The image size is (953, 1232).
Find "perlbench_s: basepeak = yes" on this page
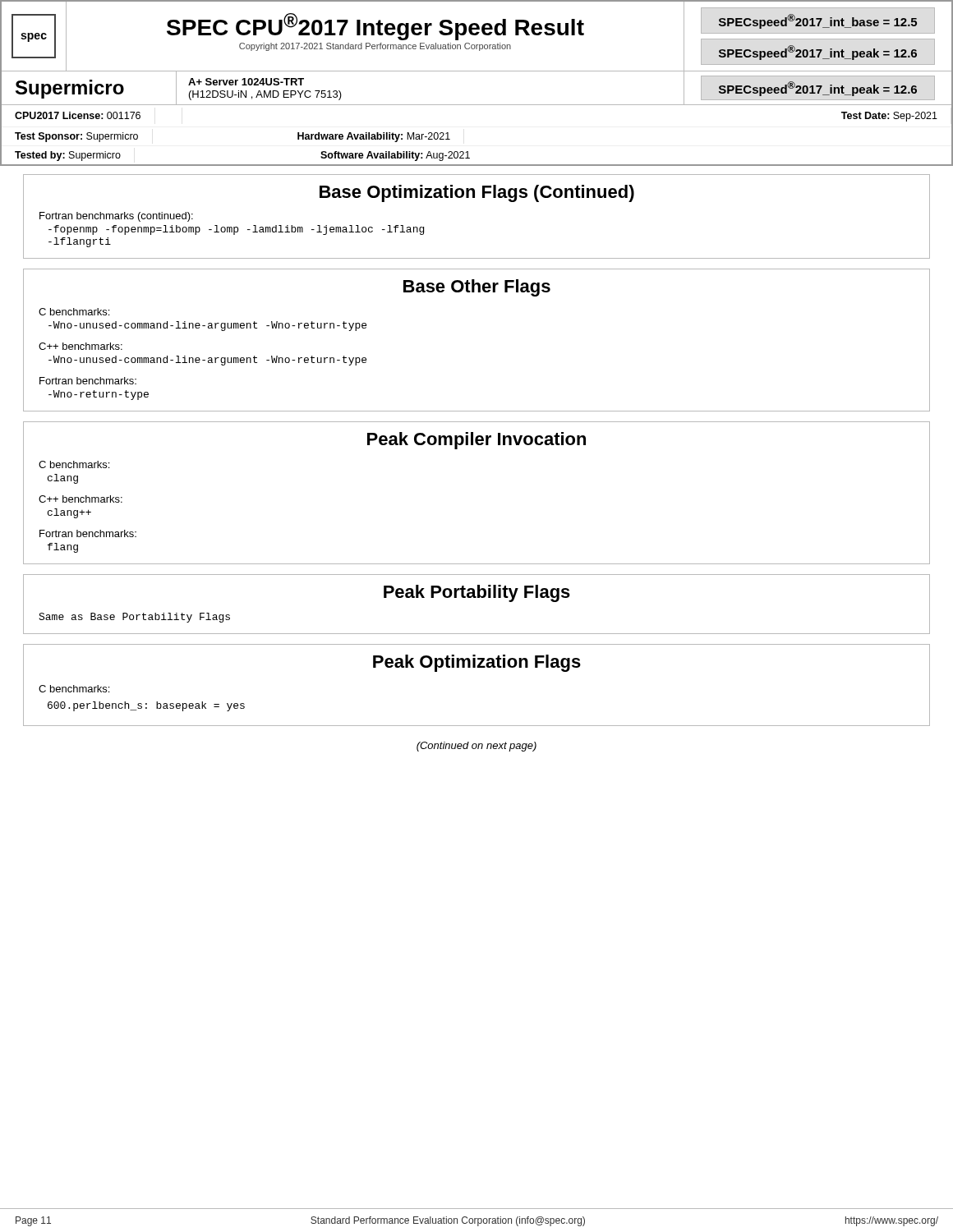pos(146,706)
